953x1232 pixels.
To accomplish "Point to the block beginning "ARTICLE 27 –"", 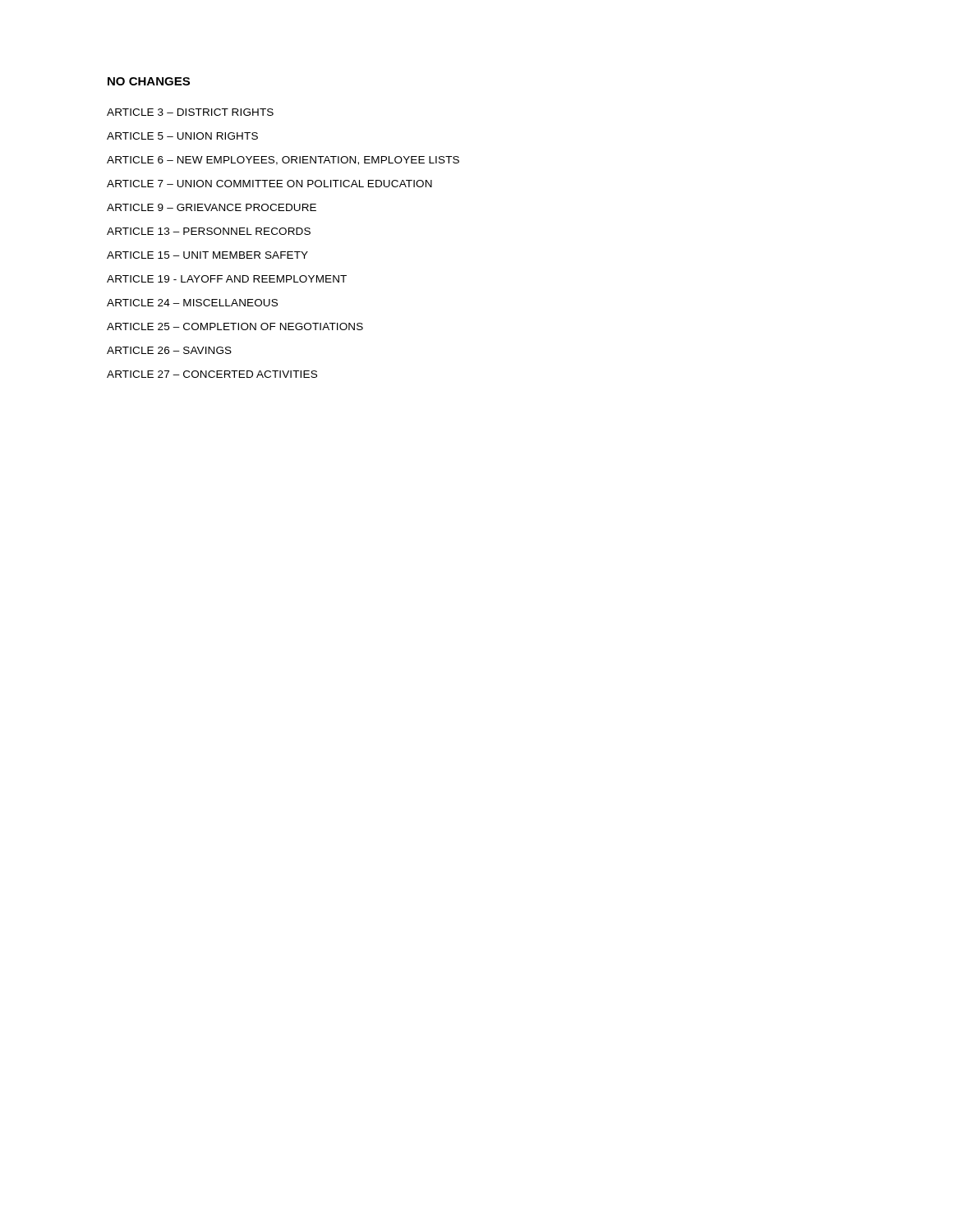I will pos(212,374).
